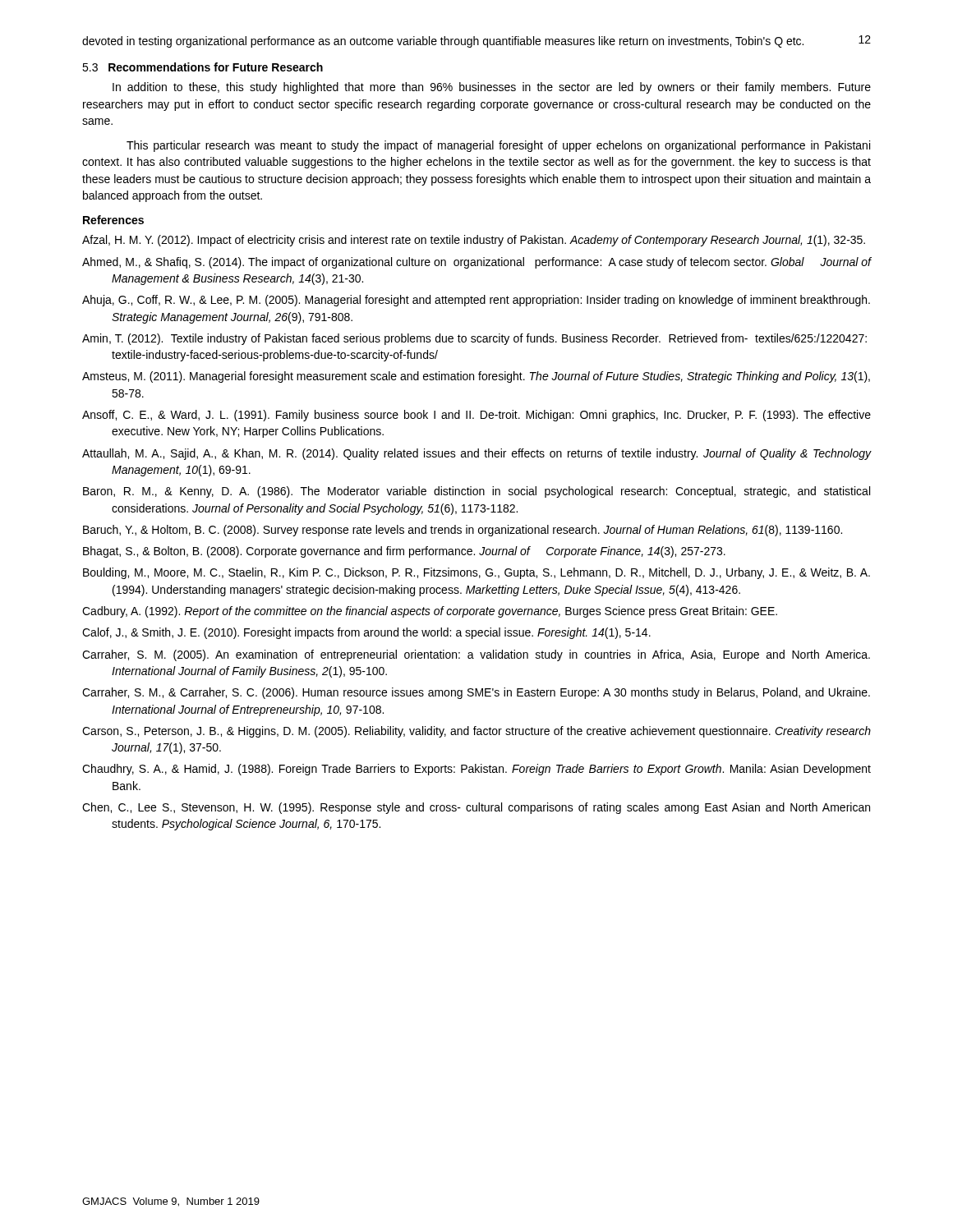953x1232 pixels.
Task: Click on the region starting "Bhagat, S., & Bolton, B. (2008). Corporate governance"
Action: coord(404,551)
